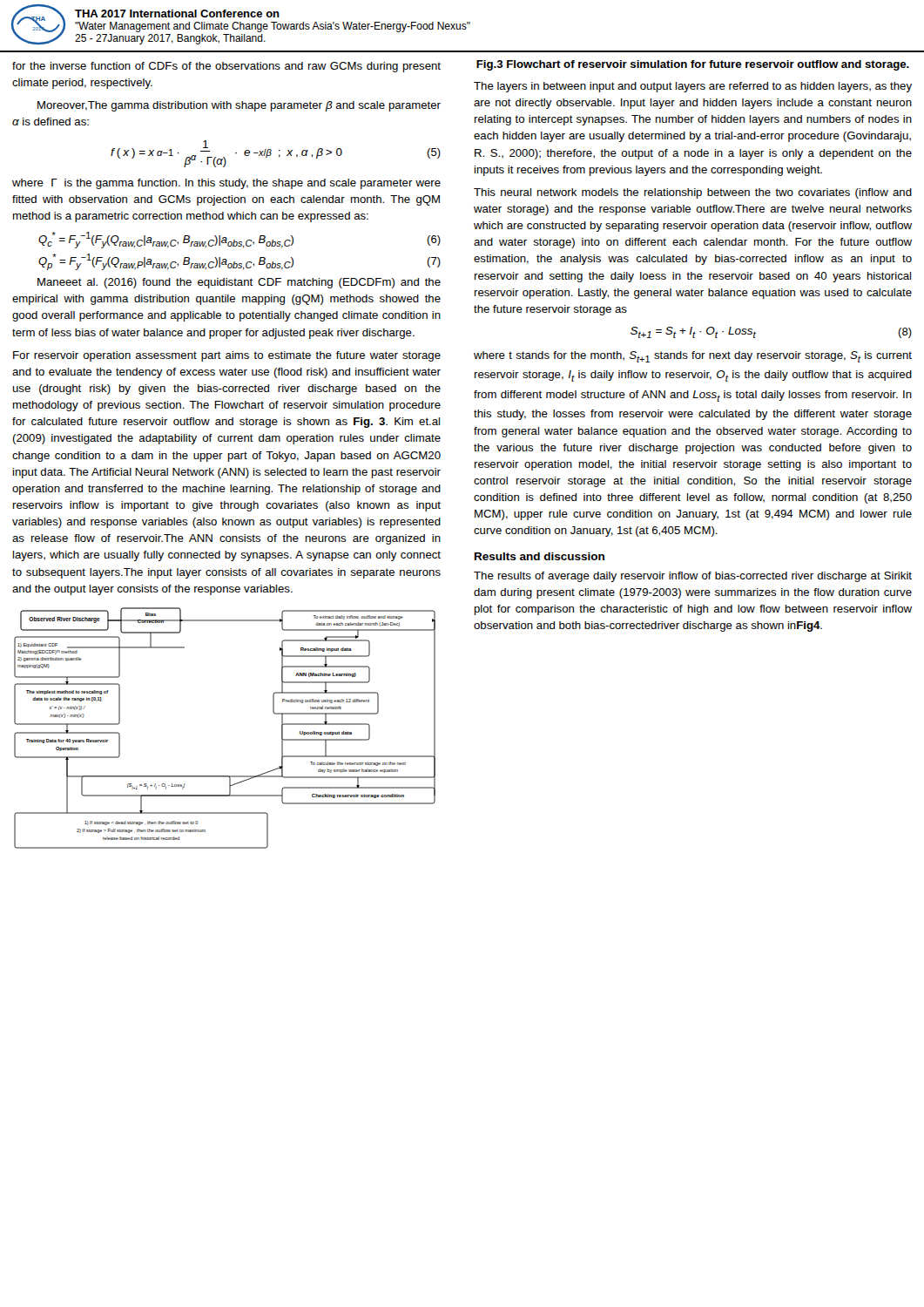Point to the formula beginning "f(x) = xα−1 ·"
This screenshot has height=1307, width=924.
point(276,152)
